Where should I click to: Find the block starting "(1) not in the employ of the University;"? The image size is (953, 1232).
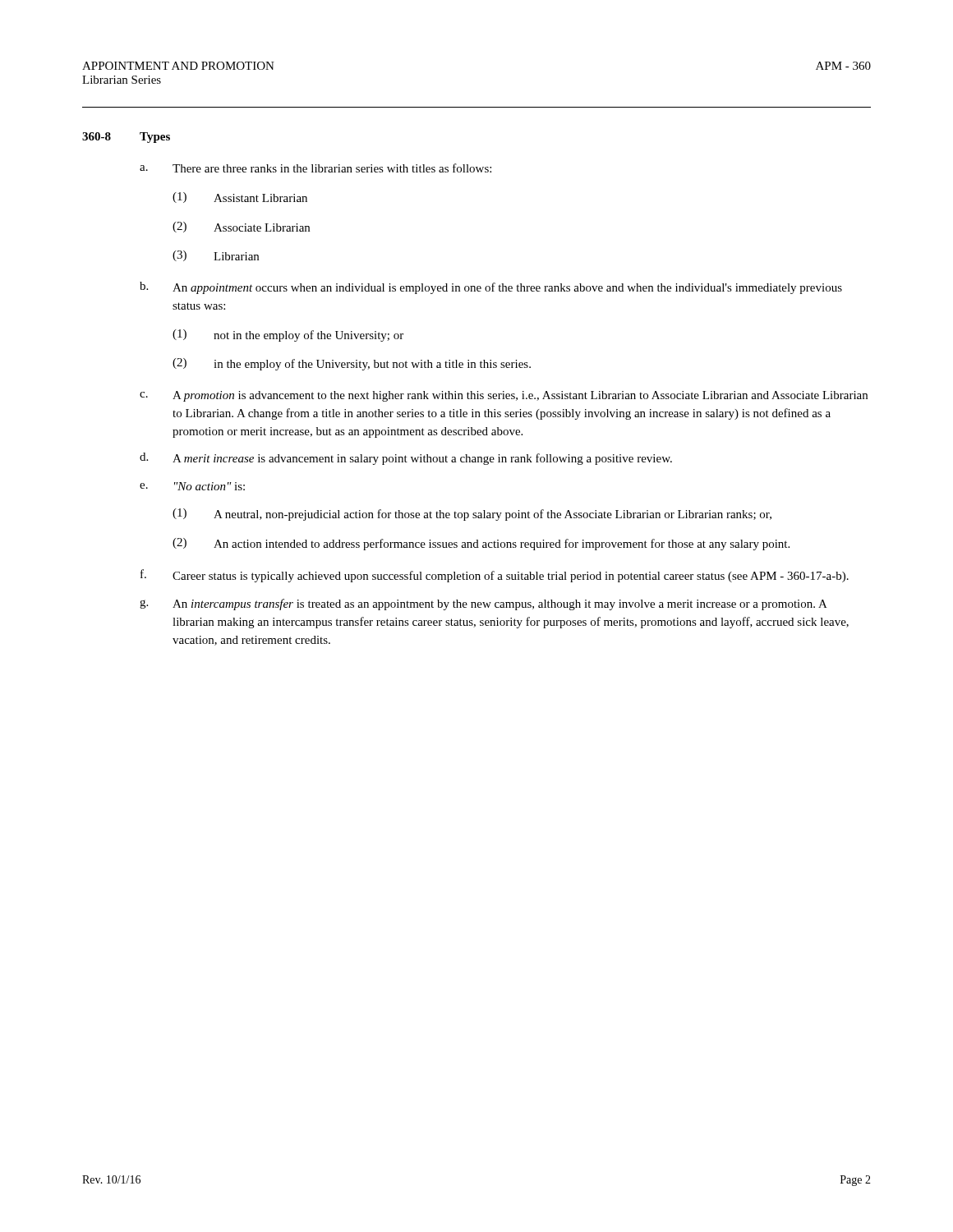click(x=288, y=336)
